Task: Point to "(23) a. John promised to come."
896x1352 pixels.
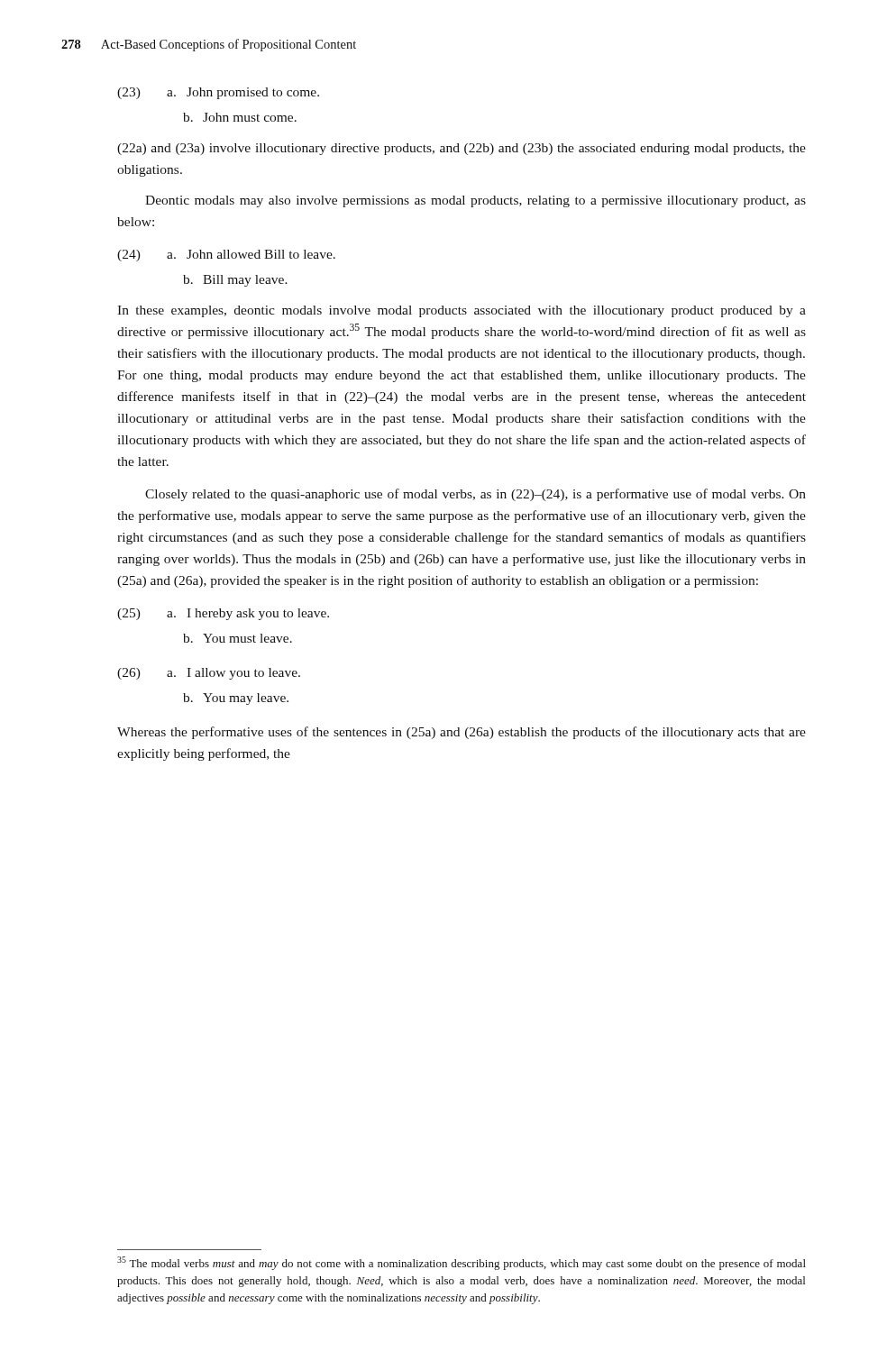Action: (x=219, y=92)
